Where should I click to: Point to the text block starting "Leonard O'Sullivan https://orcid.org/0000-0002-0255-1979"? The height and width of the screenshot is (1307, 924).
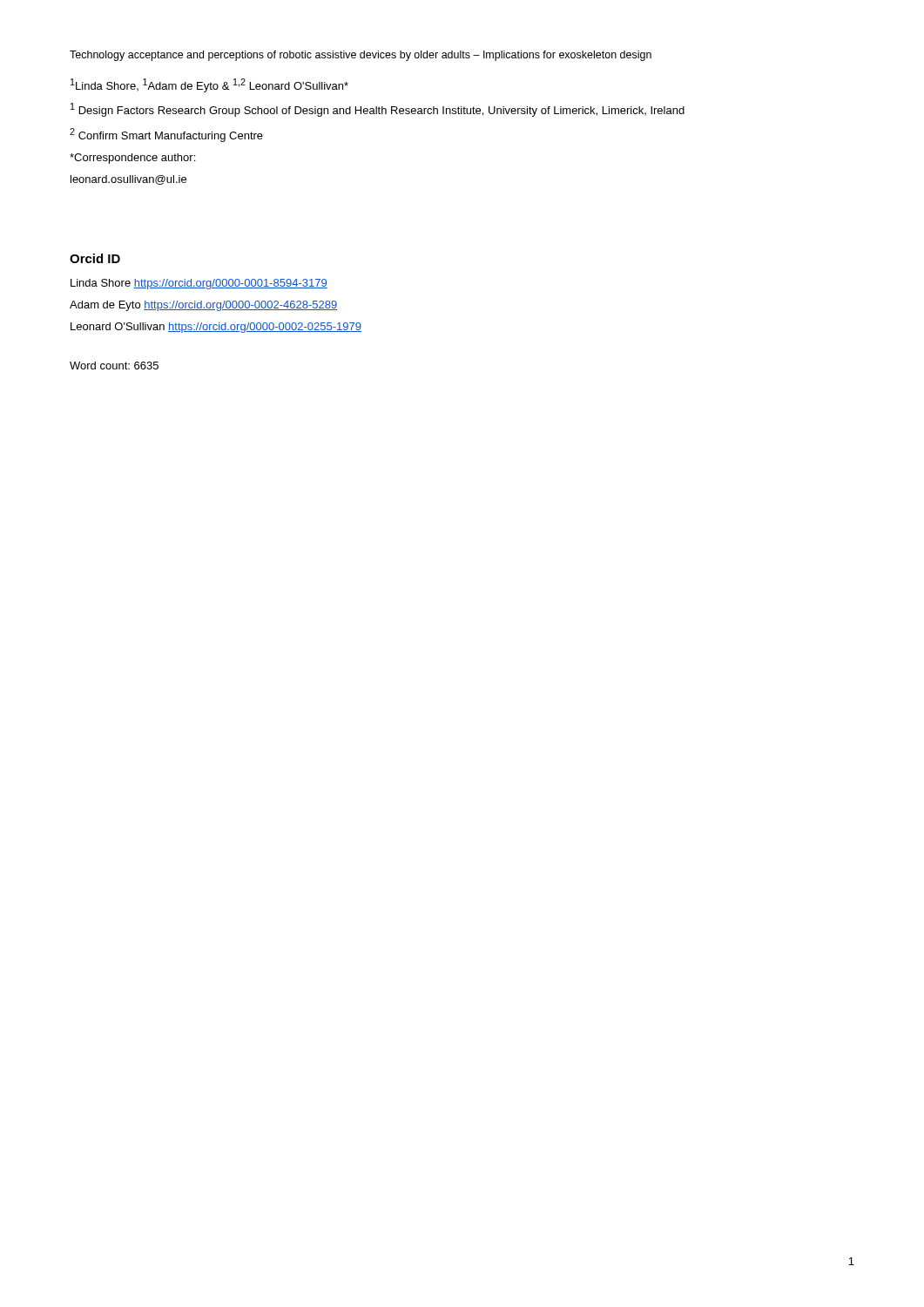(216, 326)
